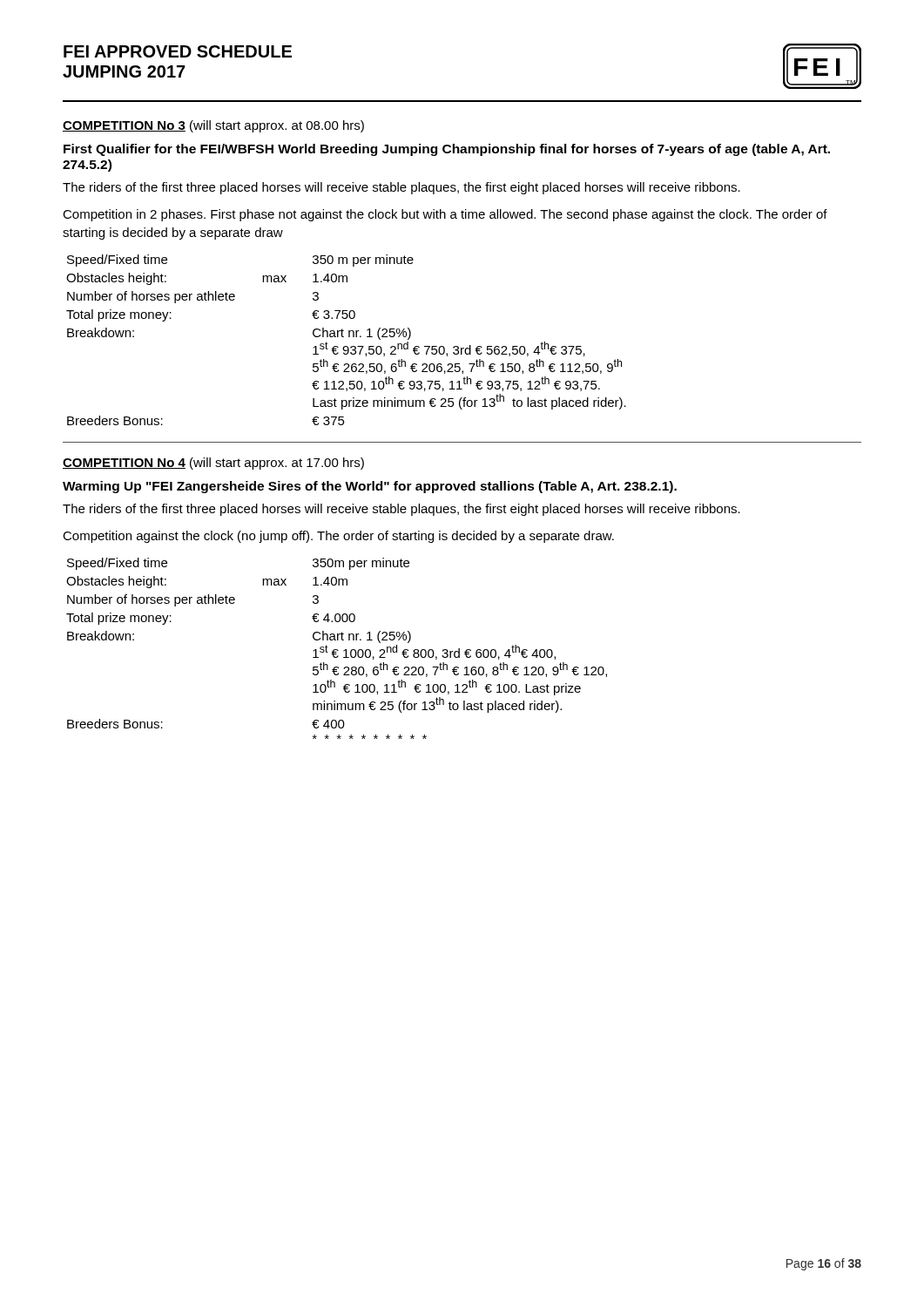
Task: Select the section header containing "COMPETITION No 4 (will start approx. at"
Action: click(214, 462)
